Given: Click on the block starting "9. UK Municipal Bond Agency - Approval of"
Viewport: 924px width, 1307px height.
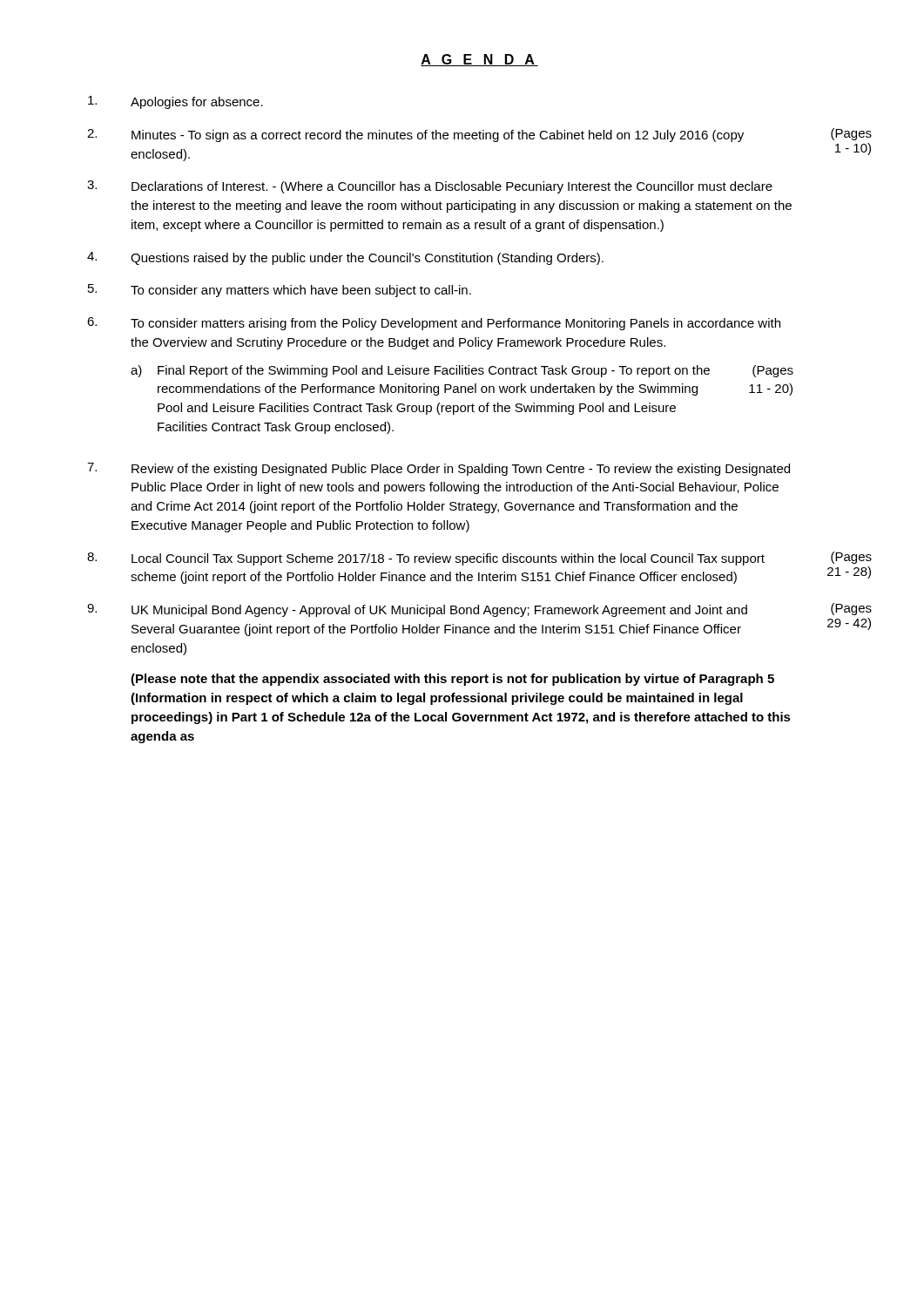Looking at the screenshot, I should point(479,673).
